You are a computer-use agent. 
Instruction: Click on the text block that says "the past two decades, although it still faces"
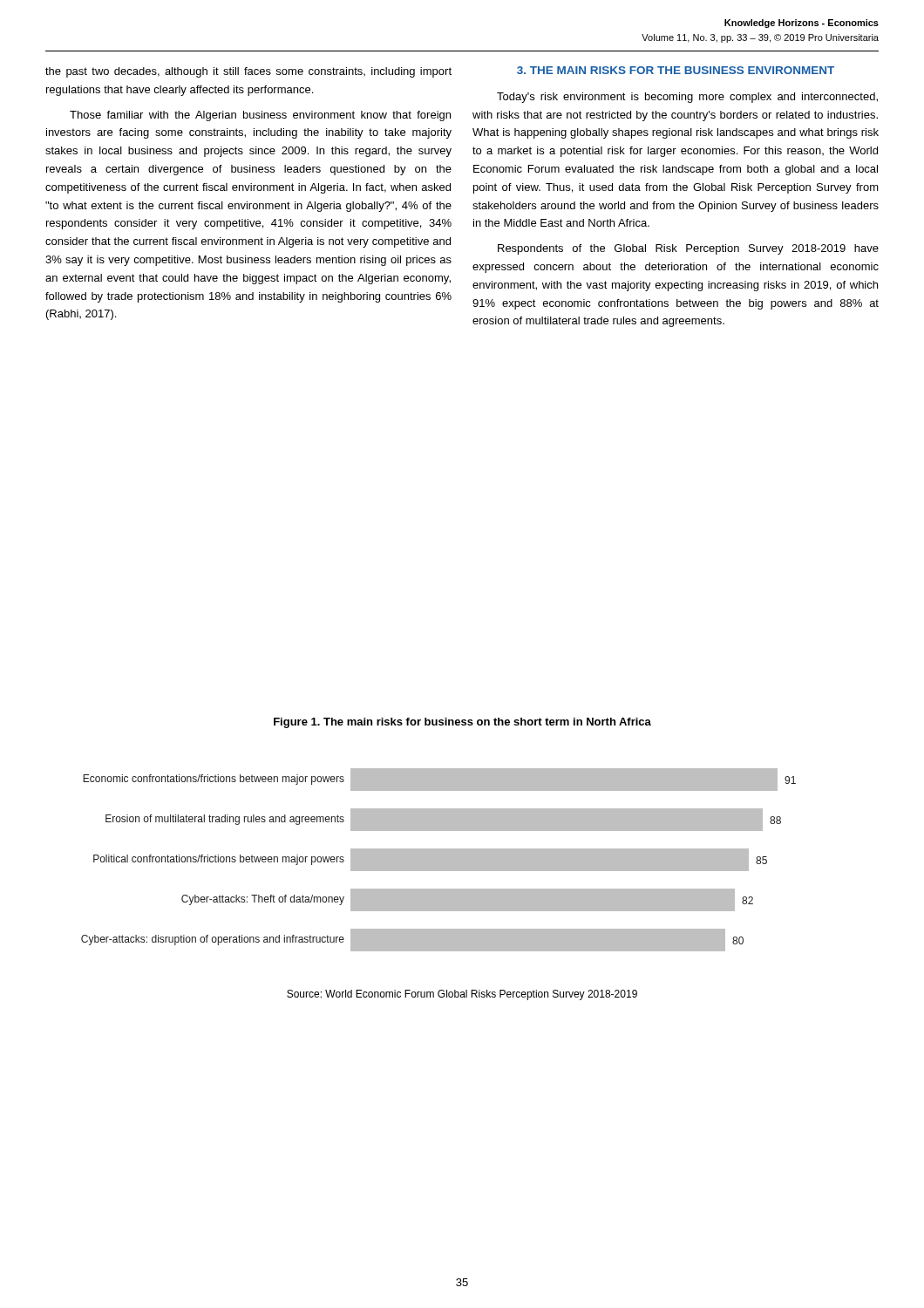click(248, 193)
